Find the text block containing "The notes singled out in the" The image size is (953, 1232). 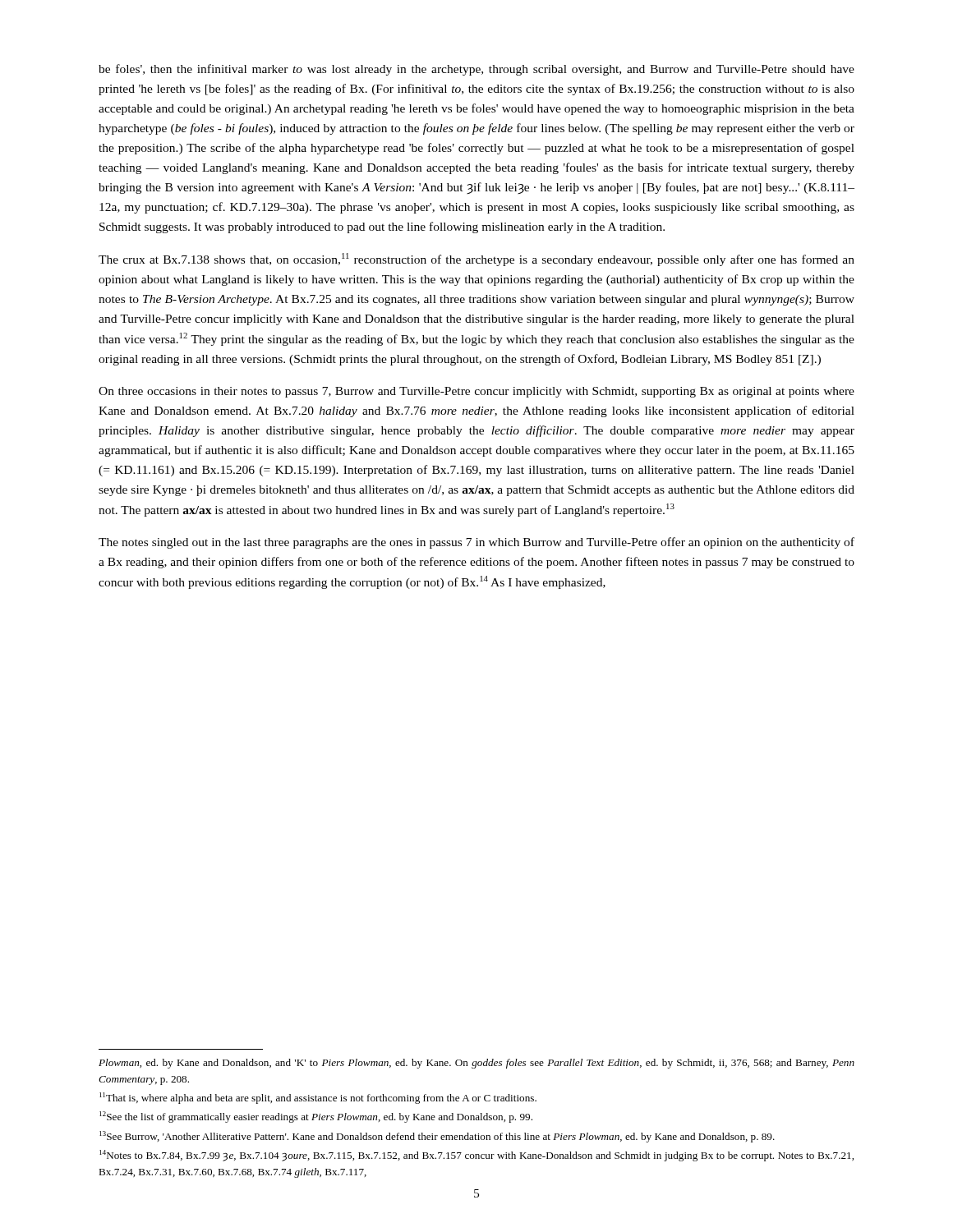pos(476,562)
